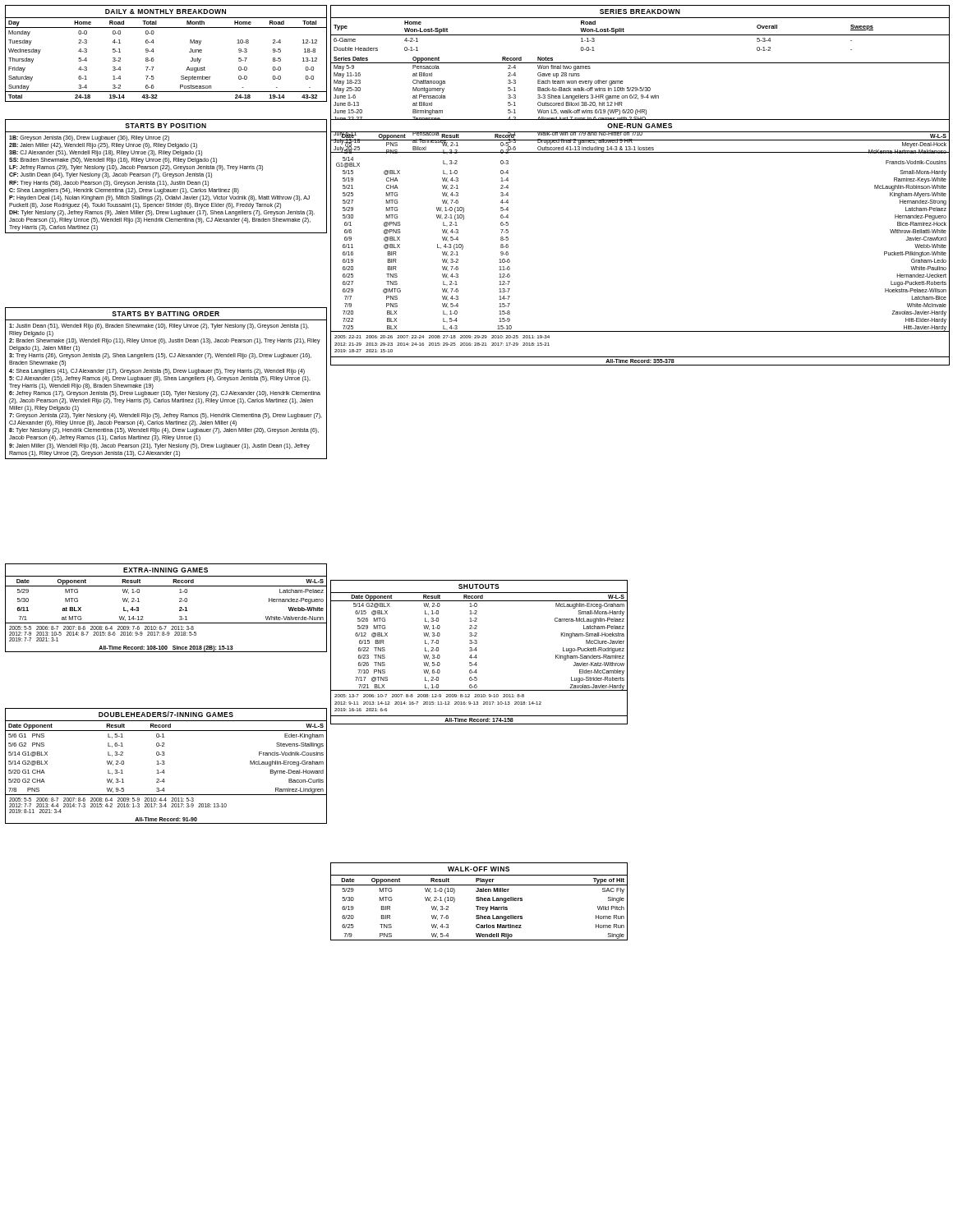This screenshot has width=953, height=1232.
Task: Where is the passage that starts "Starts By Position 1B: Greyson Jenista (36),"?
Action: 166,176
